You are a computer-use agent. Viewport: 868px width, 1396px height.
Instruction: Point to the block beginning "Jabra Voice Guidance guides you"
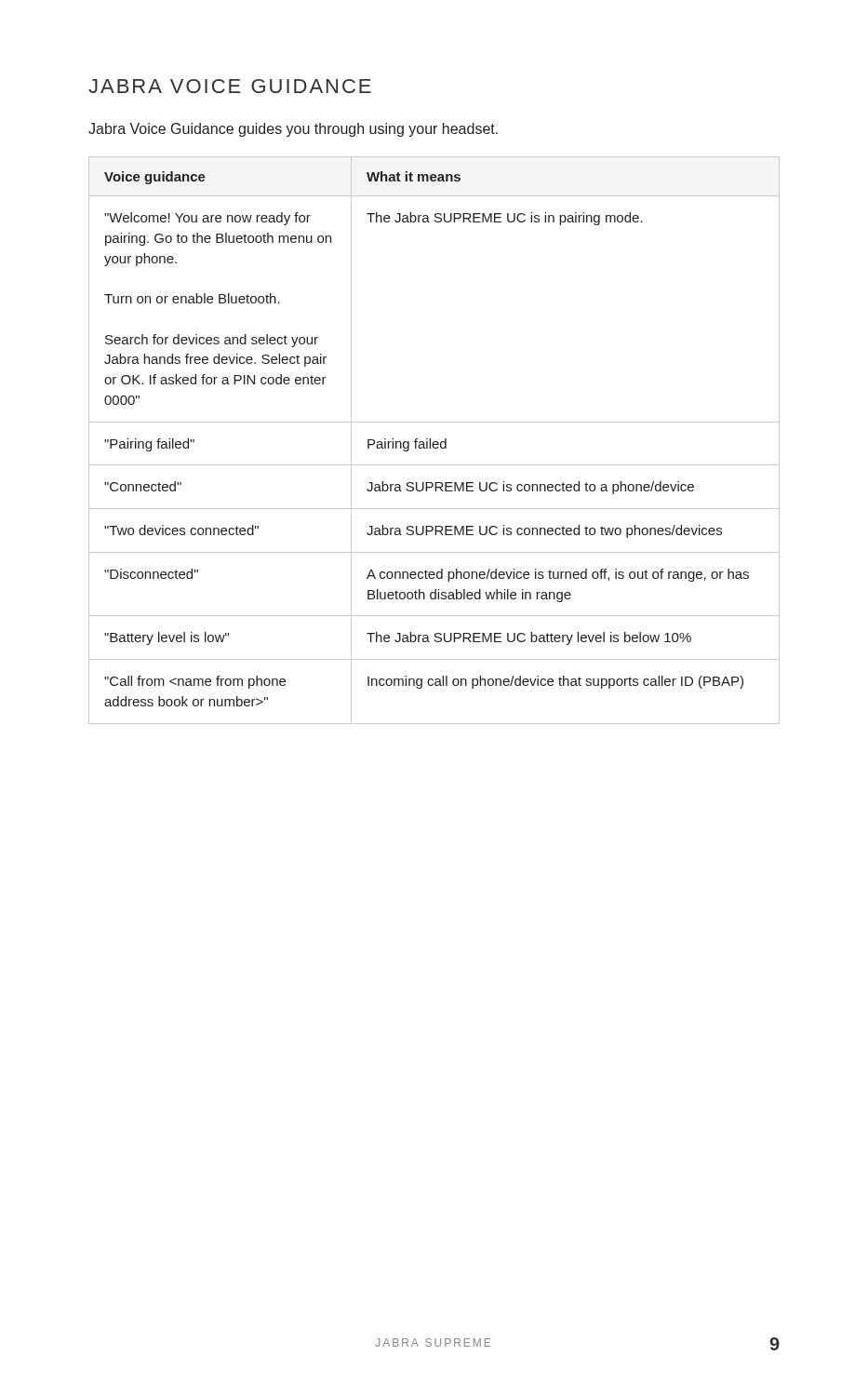294,129
